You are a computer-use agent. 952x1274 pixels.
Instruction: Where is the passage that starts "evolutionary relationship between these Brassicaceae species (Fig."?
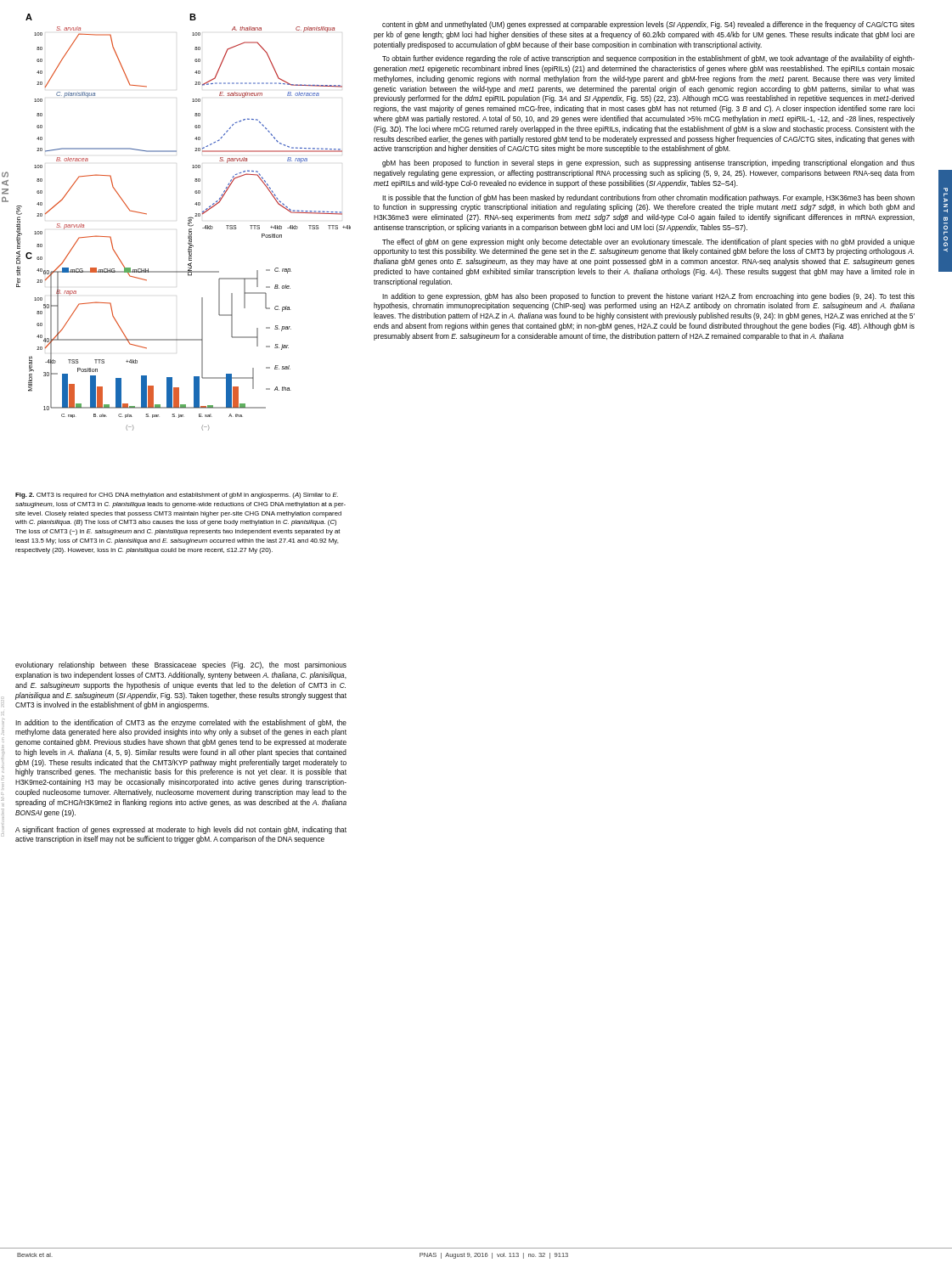[x=181, y=686]
